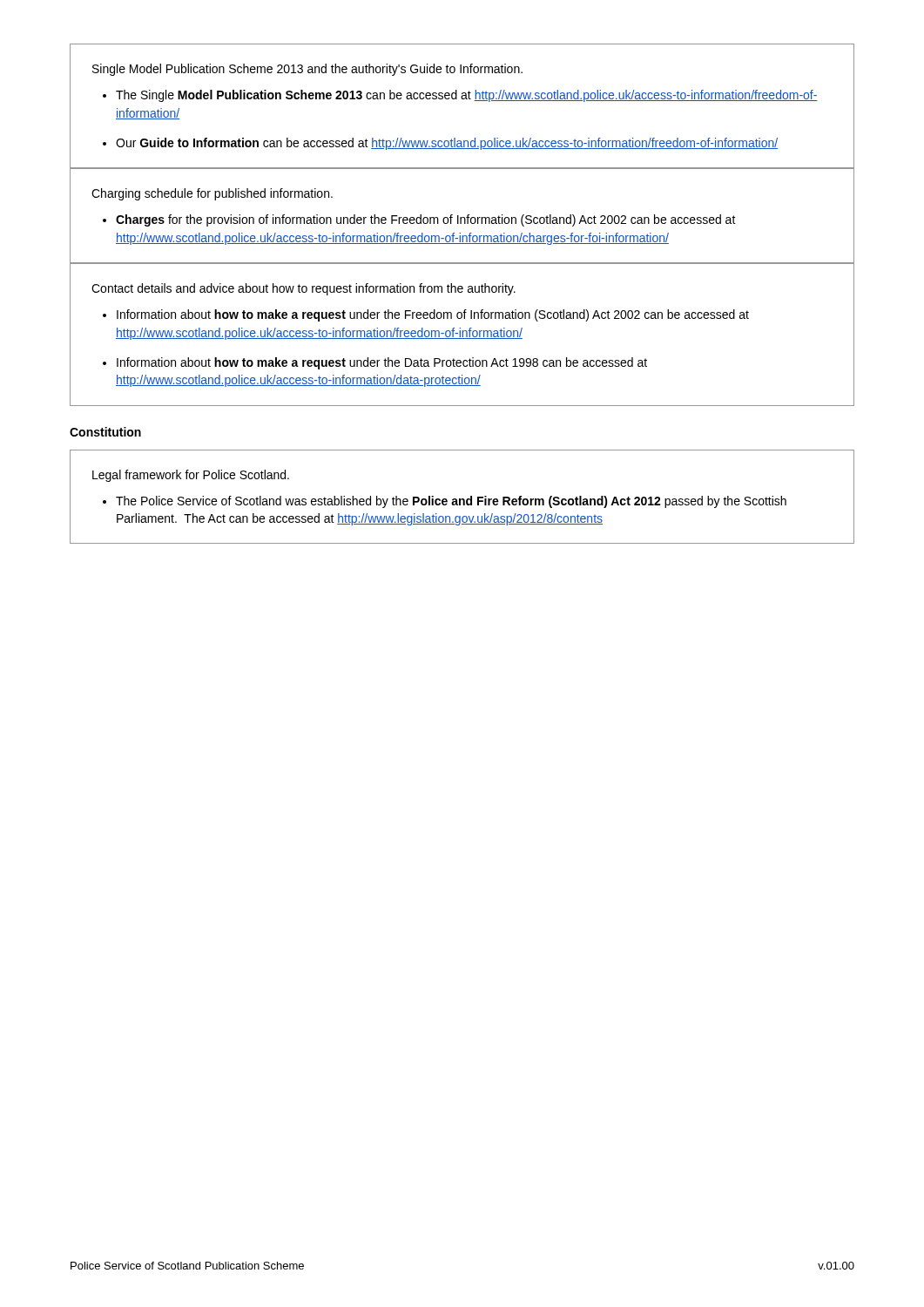The image size is (924, 1307).
Task: Point to the block starting "The Single Model Publication"
Action: click(467, 104)
